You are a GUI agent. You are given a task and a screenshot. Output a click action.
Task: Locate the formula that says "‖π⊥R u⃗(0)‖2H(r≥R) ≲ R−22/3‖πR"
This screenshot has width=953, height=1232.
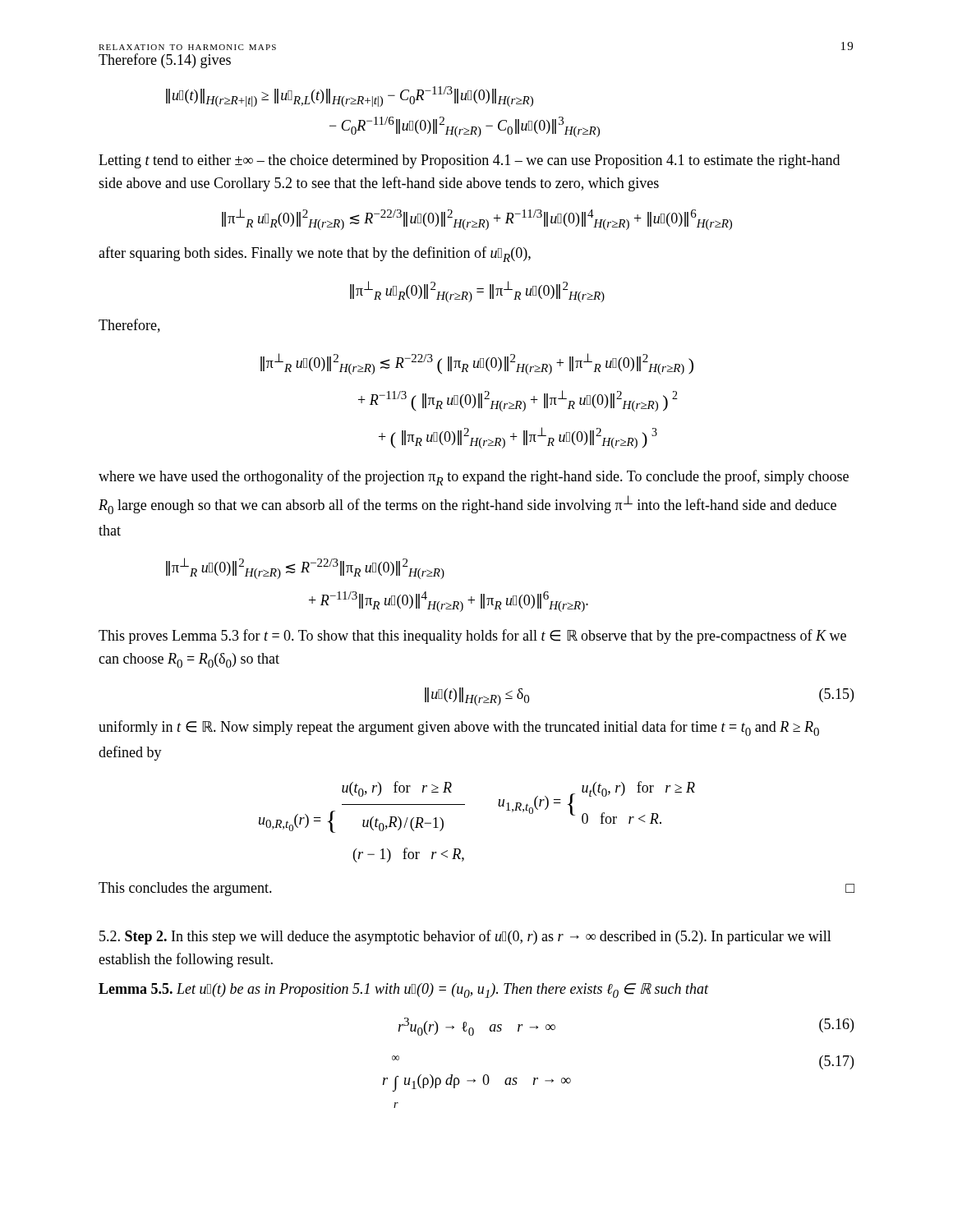476,584
